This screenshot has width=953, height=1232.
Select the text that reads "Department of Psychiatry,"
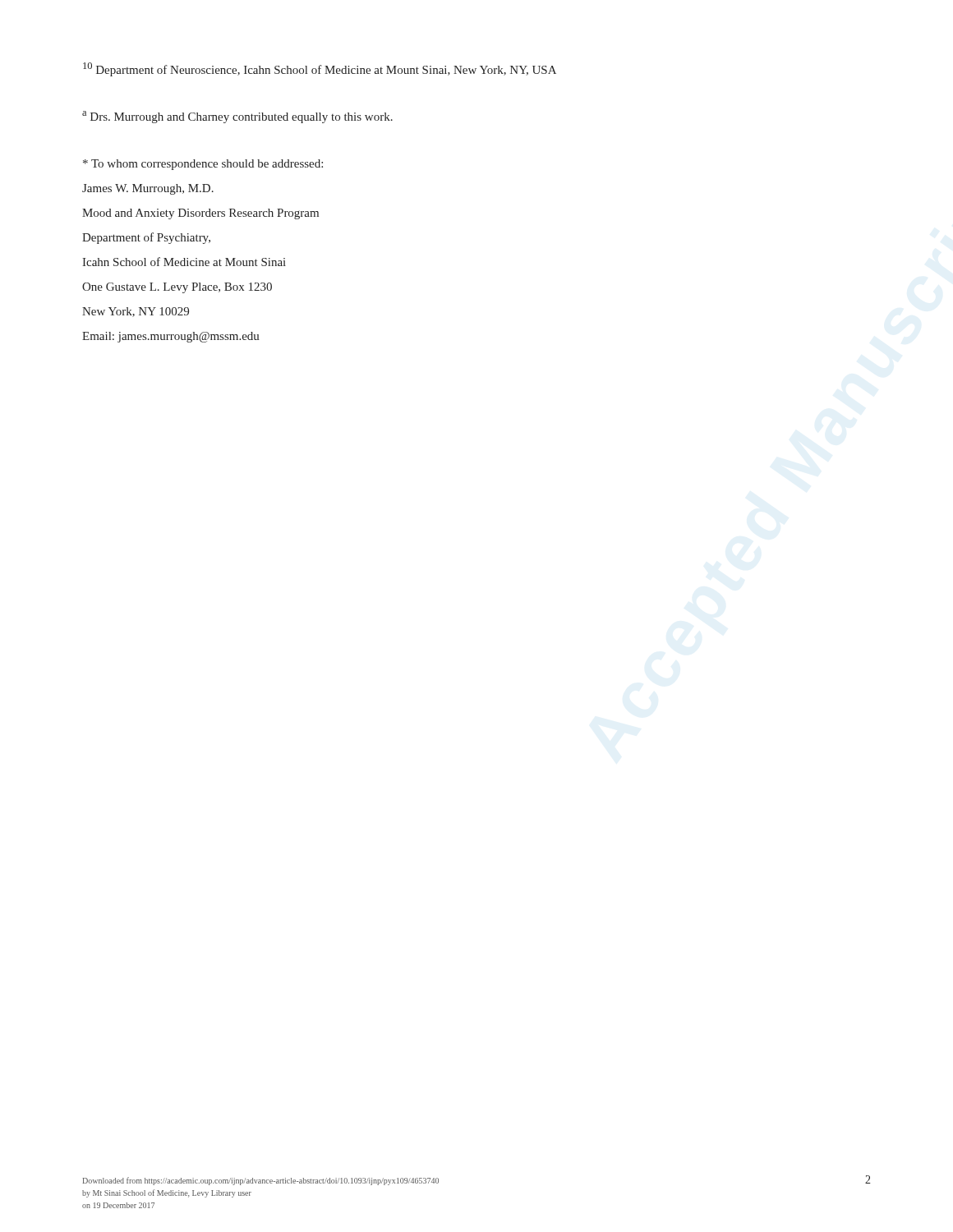[147, 237]
